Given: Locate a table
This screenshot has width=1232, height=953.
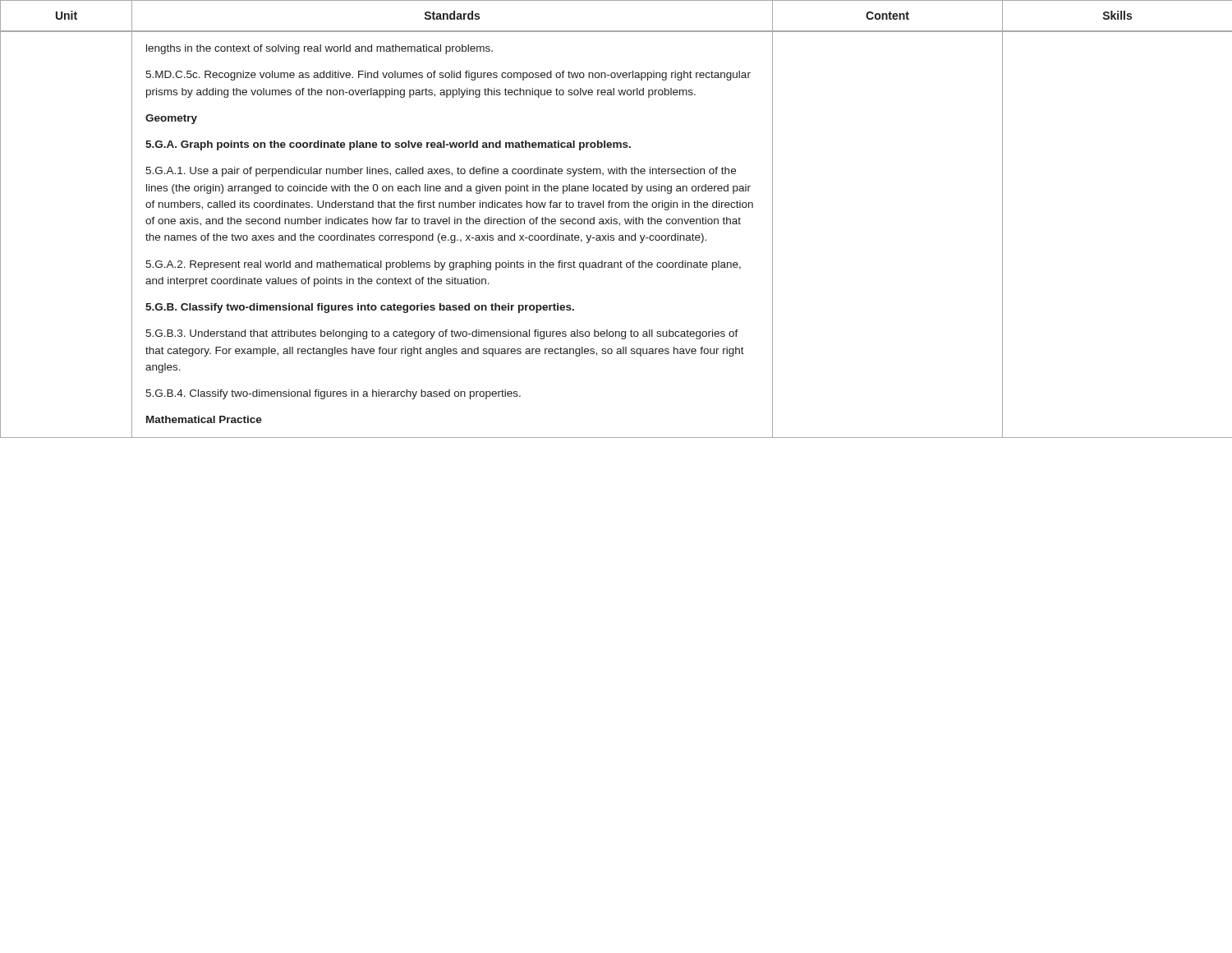Looking at the screenshot, I should [616, 219].
